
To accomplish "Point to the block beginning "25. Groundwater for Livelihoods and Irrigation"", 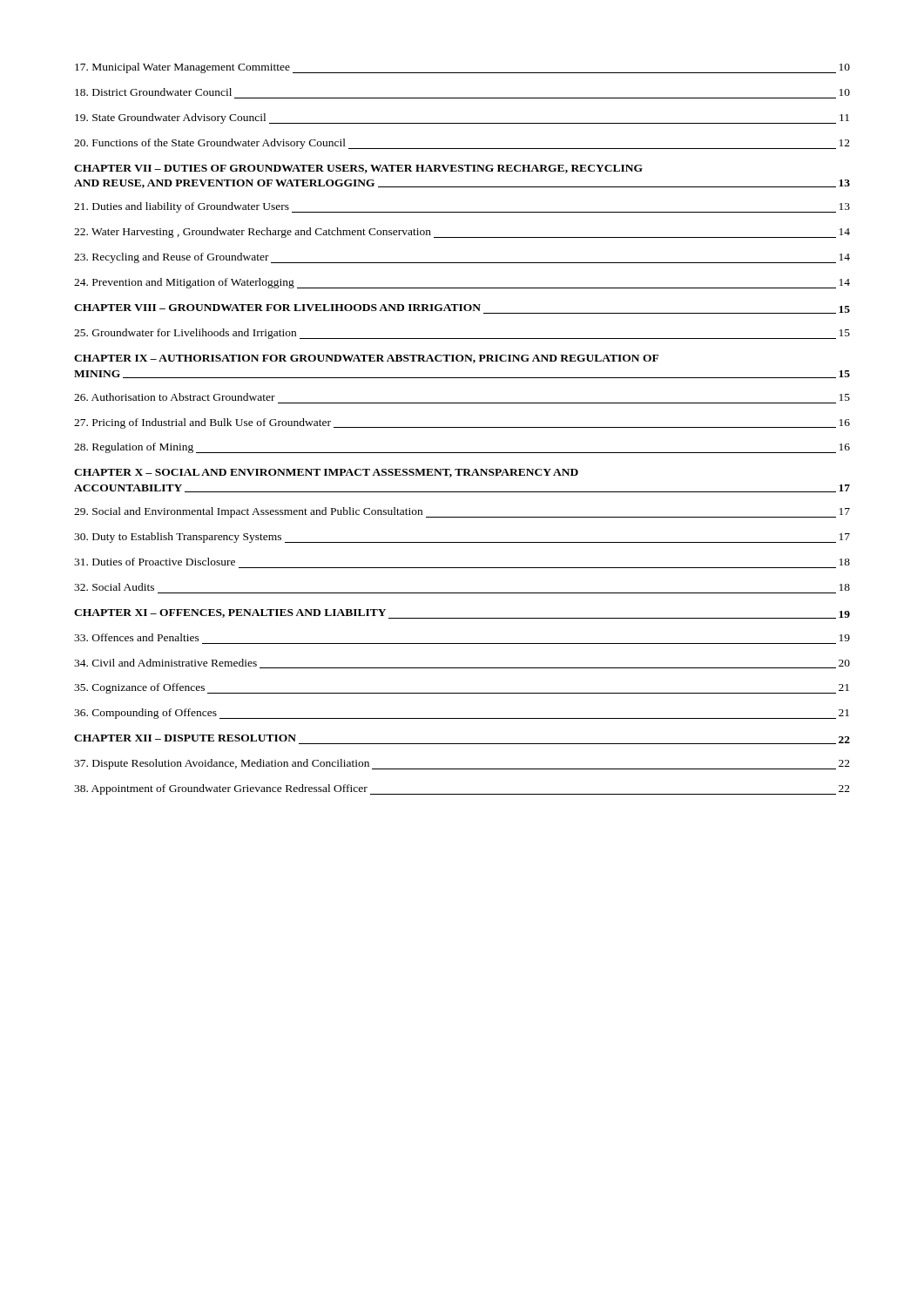I will coord(462,333).
